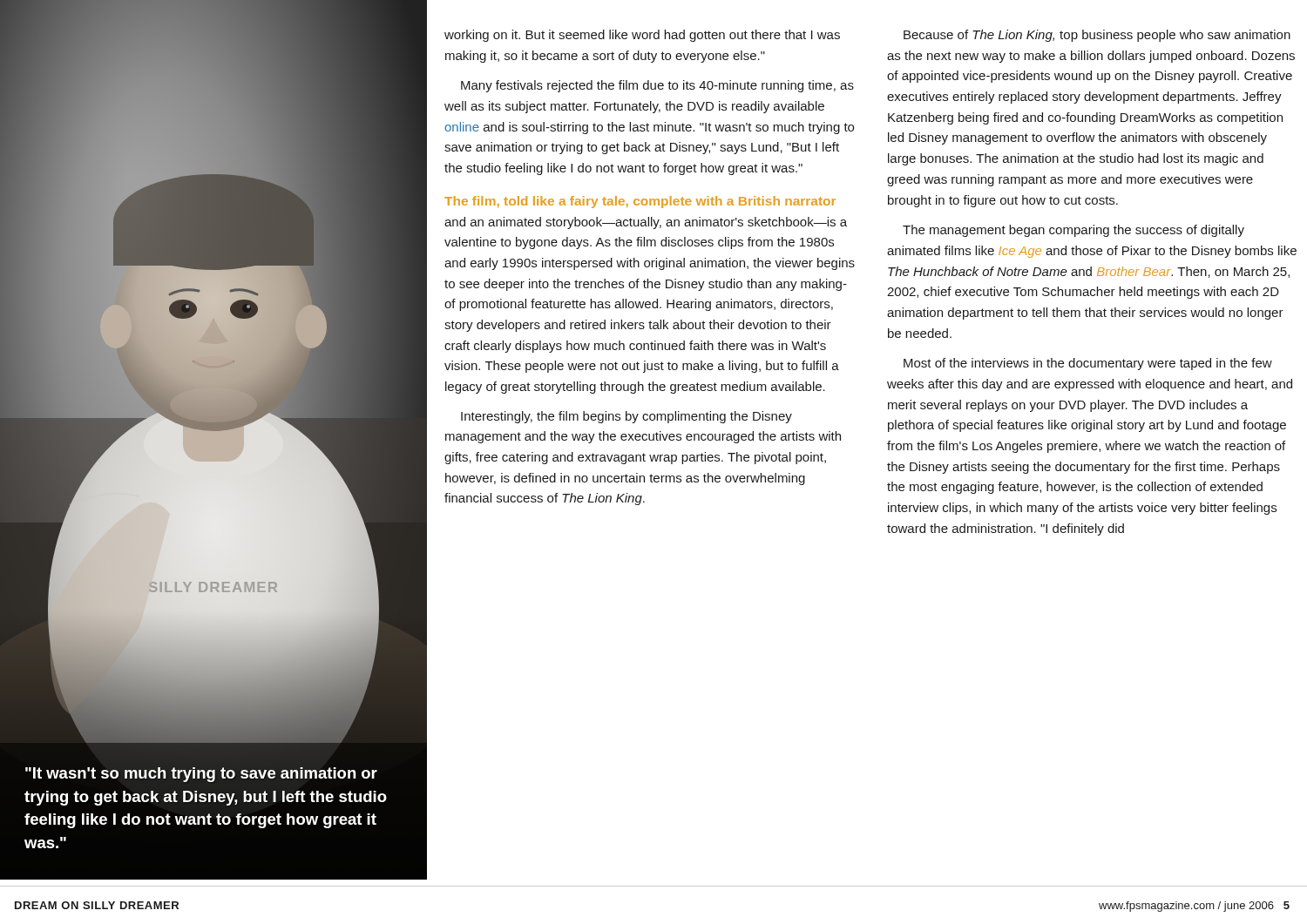The height and width of the screenshot is (924, 1307).
Task: Select the text starting "working on it. But it seemed"
Action: click(650, 267)
